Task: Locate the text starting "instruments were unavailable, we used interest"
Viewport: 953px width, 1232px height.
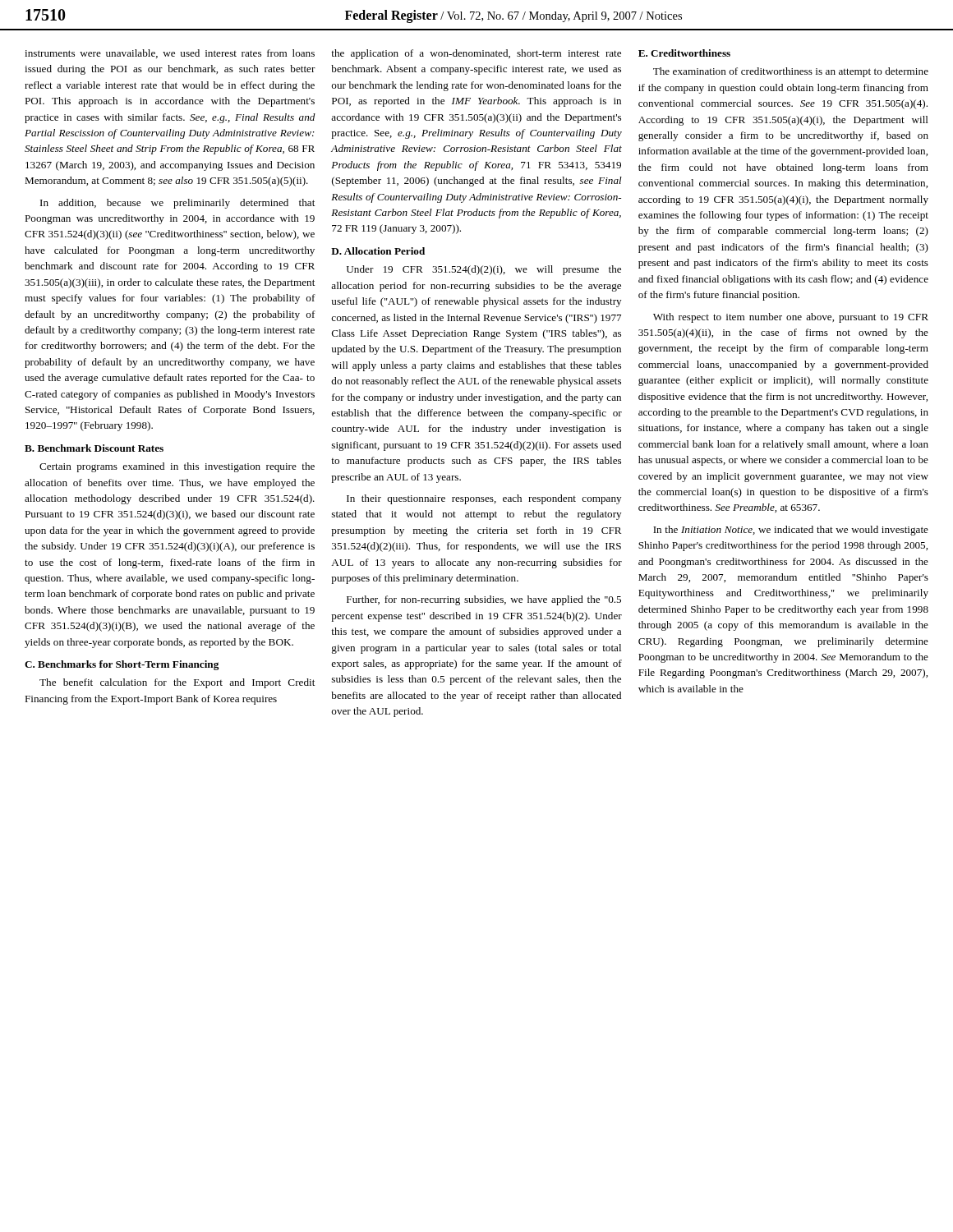Action: [170, 117]
